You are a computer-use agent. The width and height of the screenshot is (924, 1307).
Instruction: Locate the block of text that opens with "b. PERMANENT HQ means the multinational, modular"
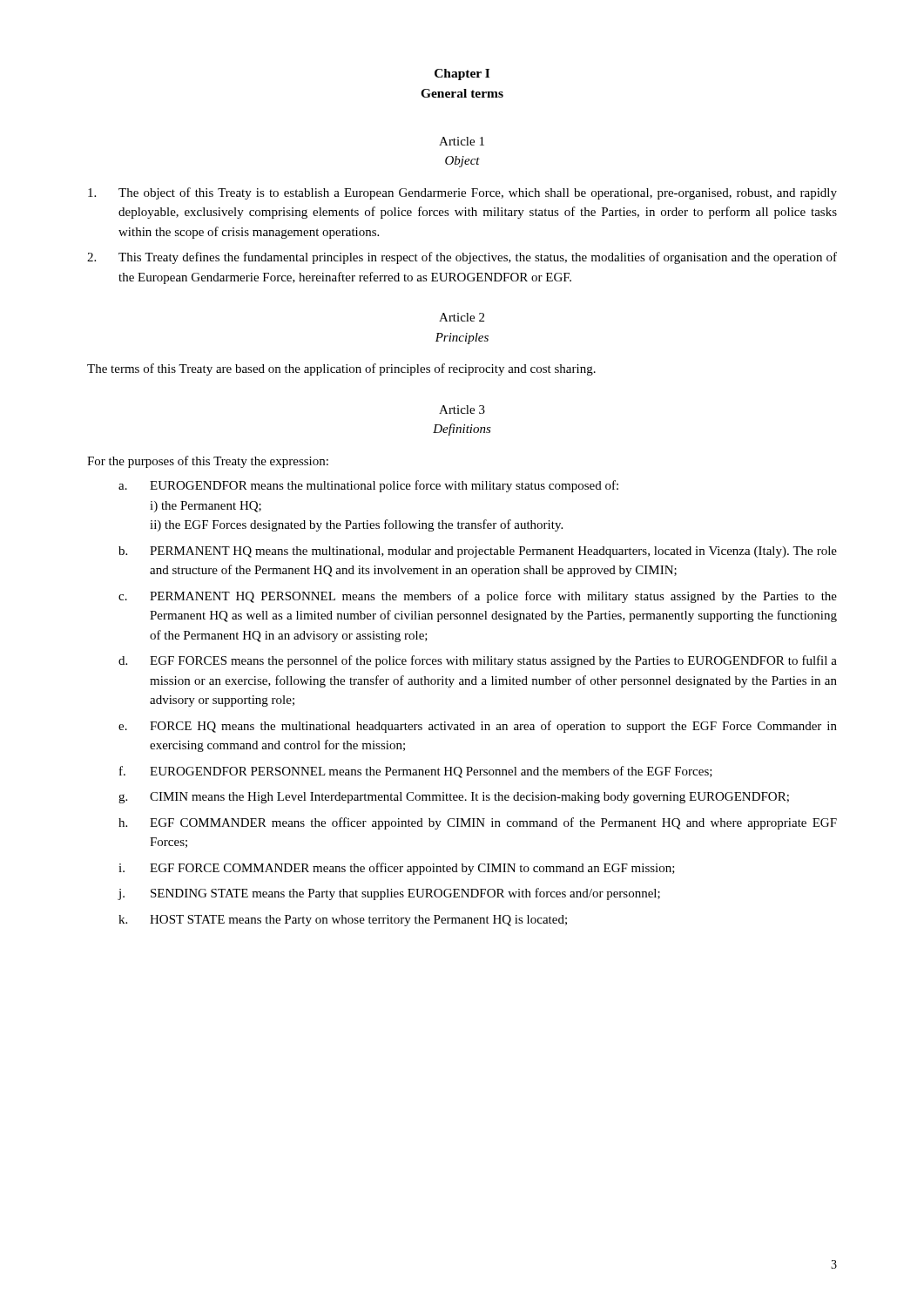pyautogui.click(x=478, y=560)
